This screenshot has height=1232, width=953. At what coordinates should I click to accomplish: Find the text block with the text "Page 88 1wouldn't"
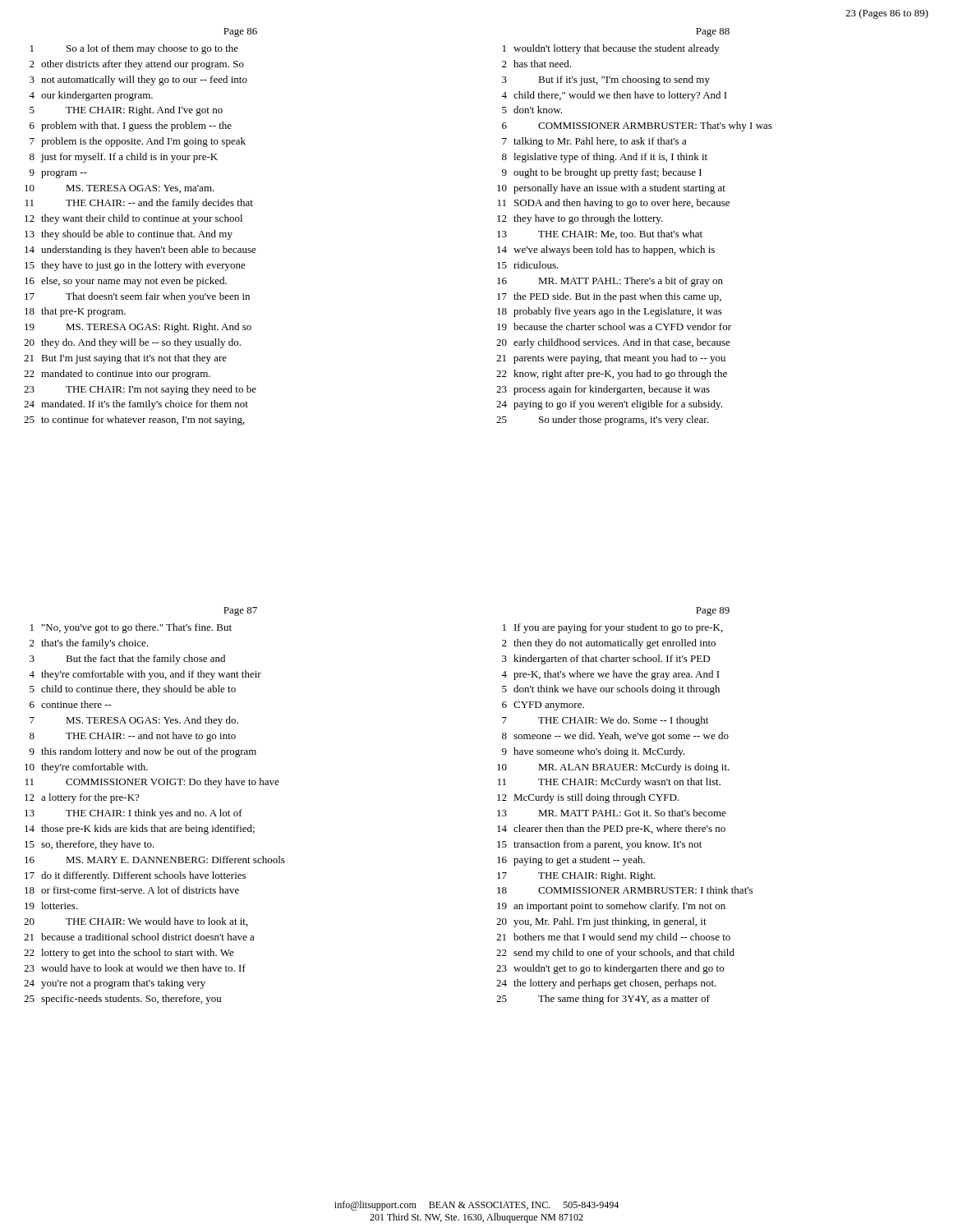[713, 32]
